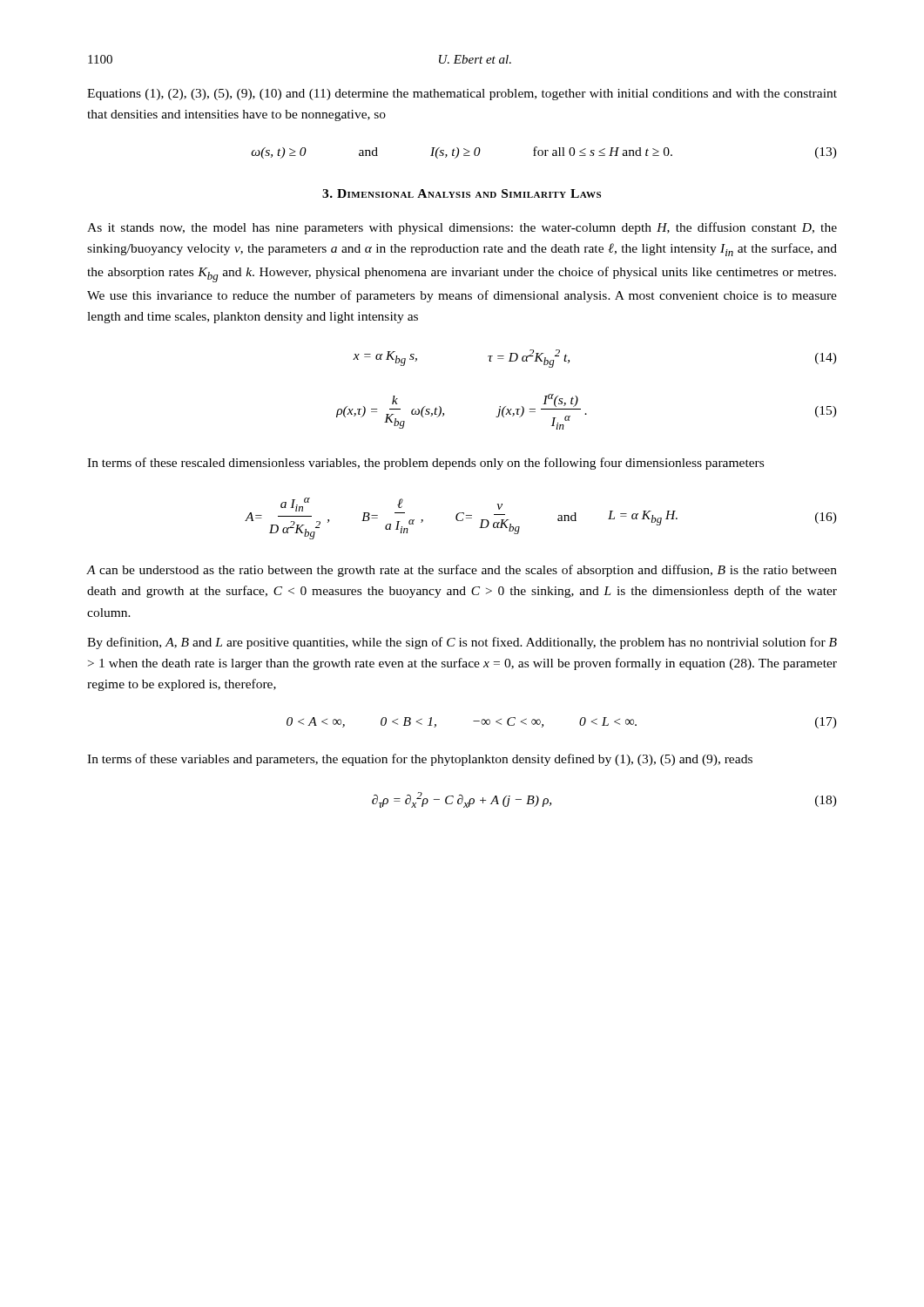This screenshot has height=1307, width=924.
Task: Point to the text block starting "A can be understood as the ratio"
Action: (462, 591)
